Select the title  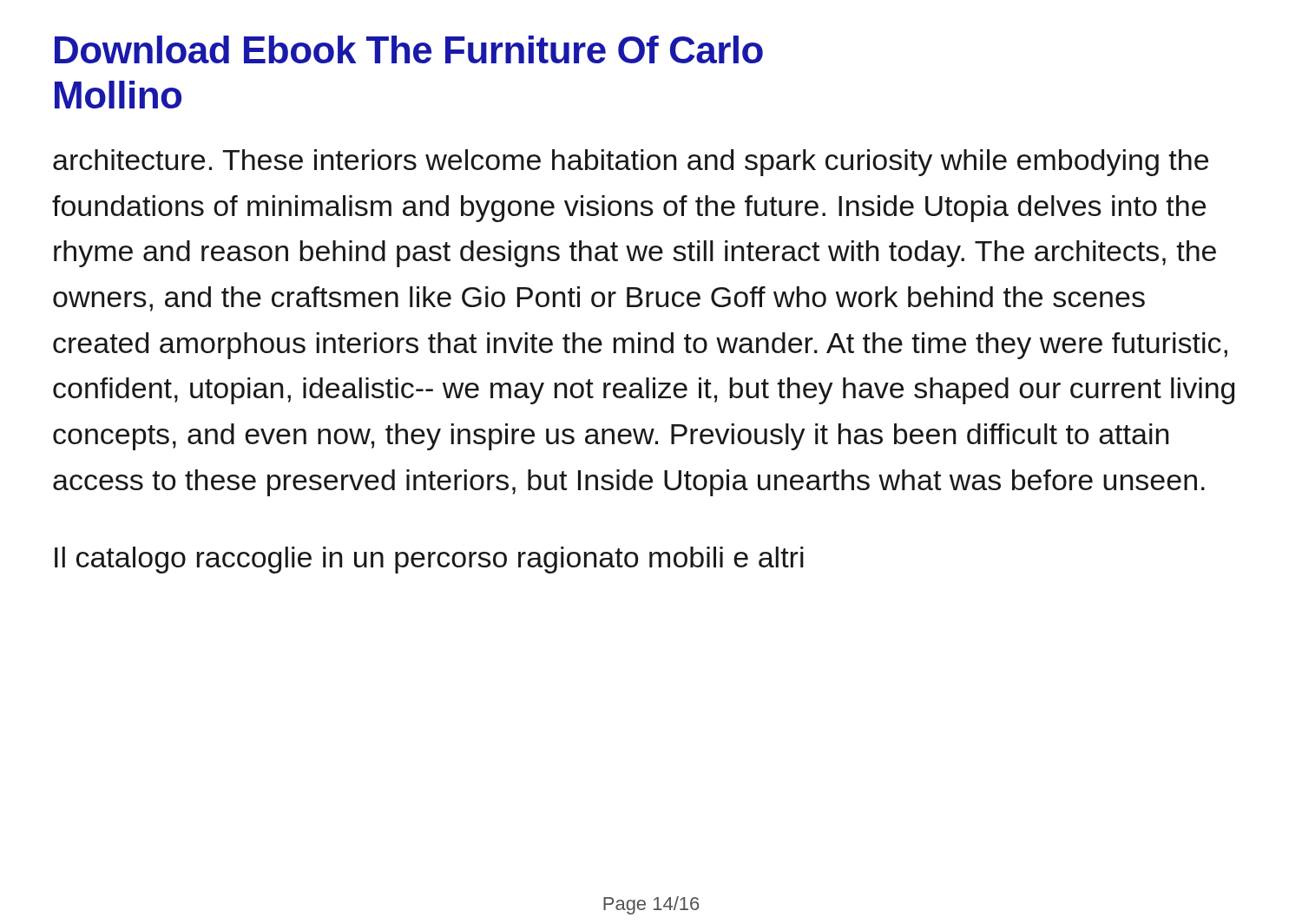point(408,72)
